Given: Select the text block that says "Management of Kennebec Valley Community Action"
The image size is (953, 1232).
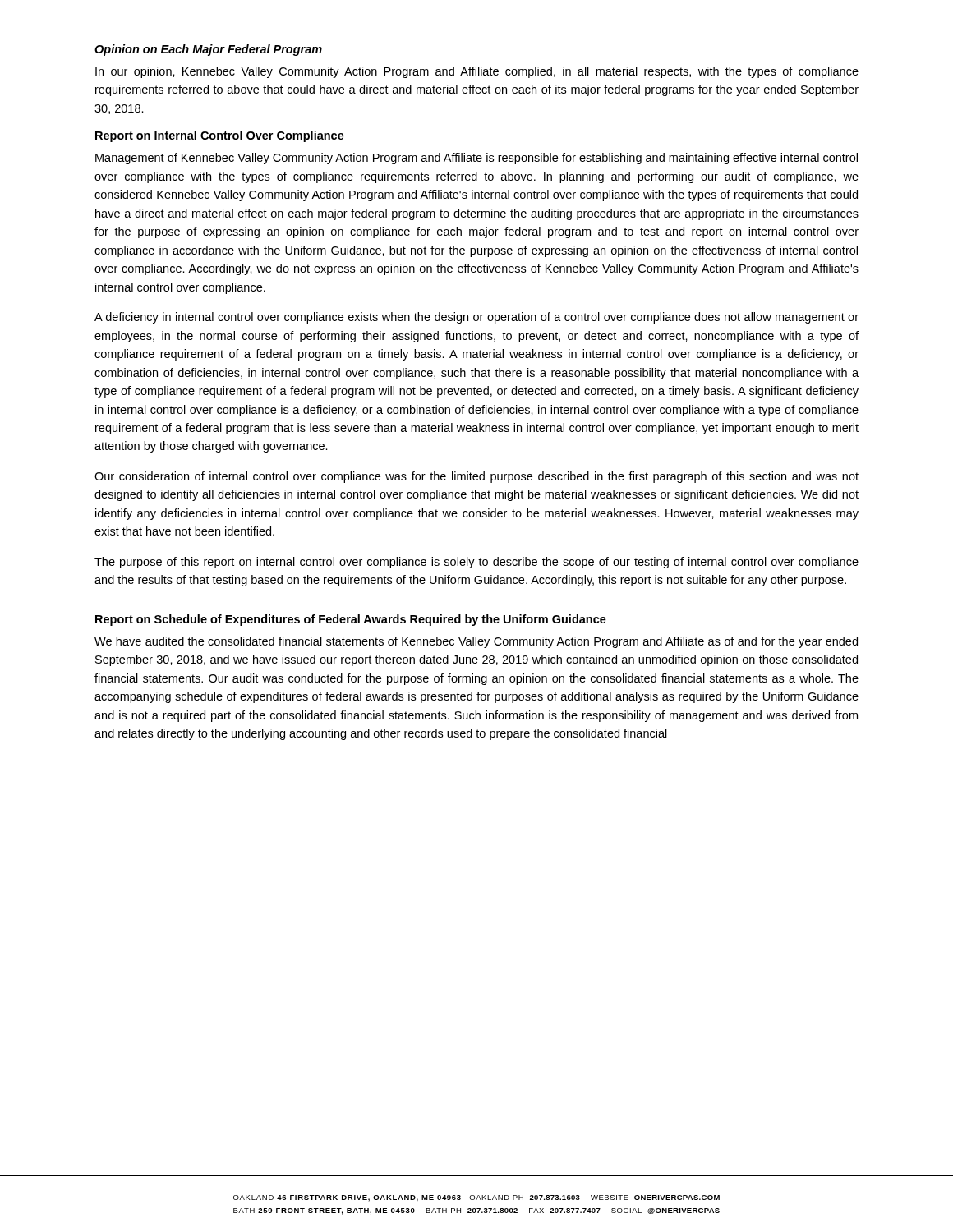Looking at the screenshot, I should [476, 223].
